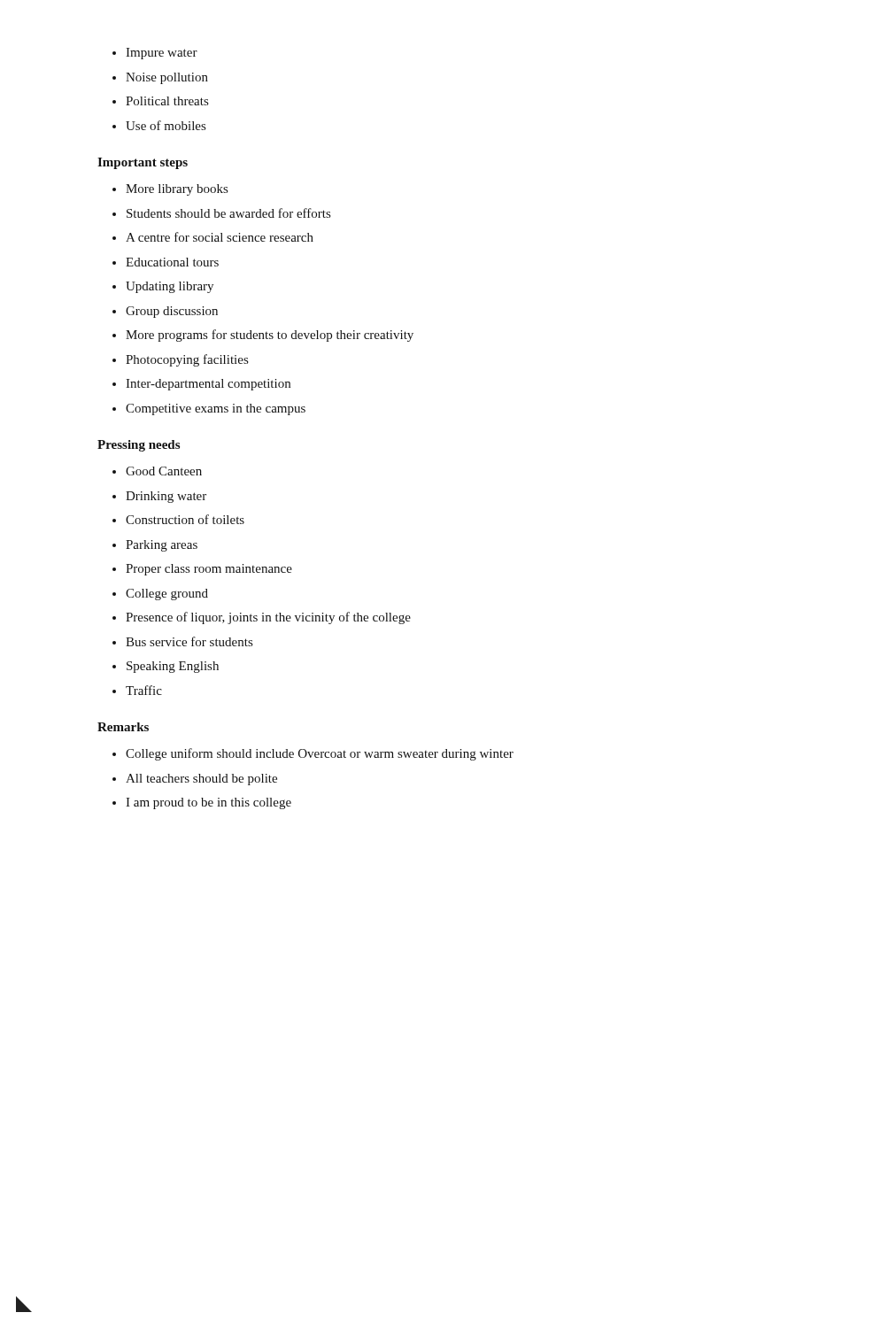The height and width of the screenshot is (1328, 896).
Task: Locate the text "Drinking water"
Action: [166, 495]
